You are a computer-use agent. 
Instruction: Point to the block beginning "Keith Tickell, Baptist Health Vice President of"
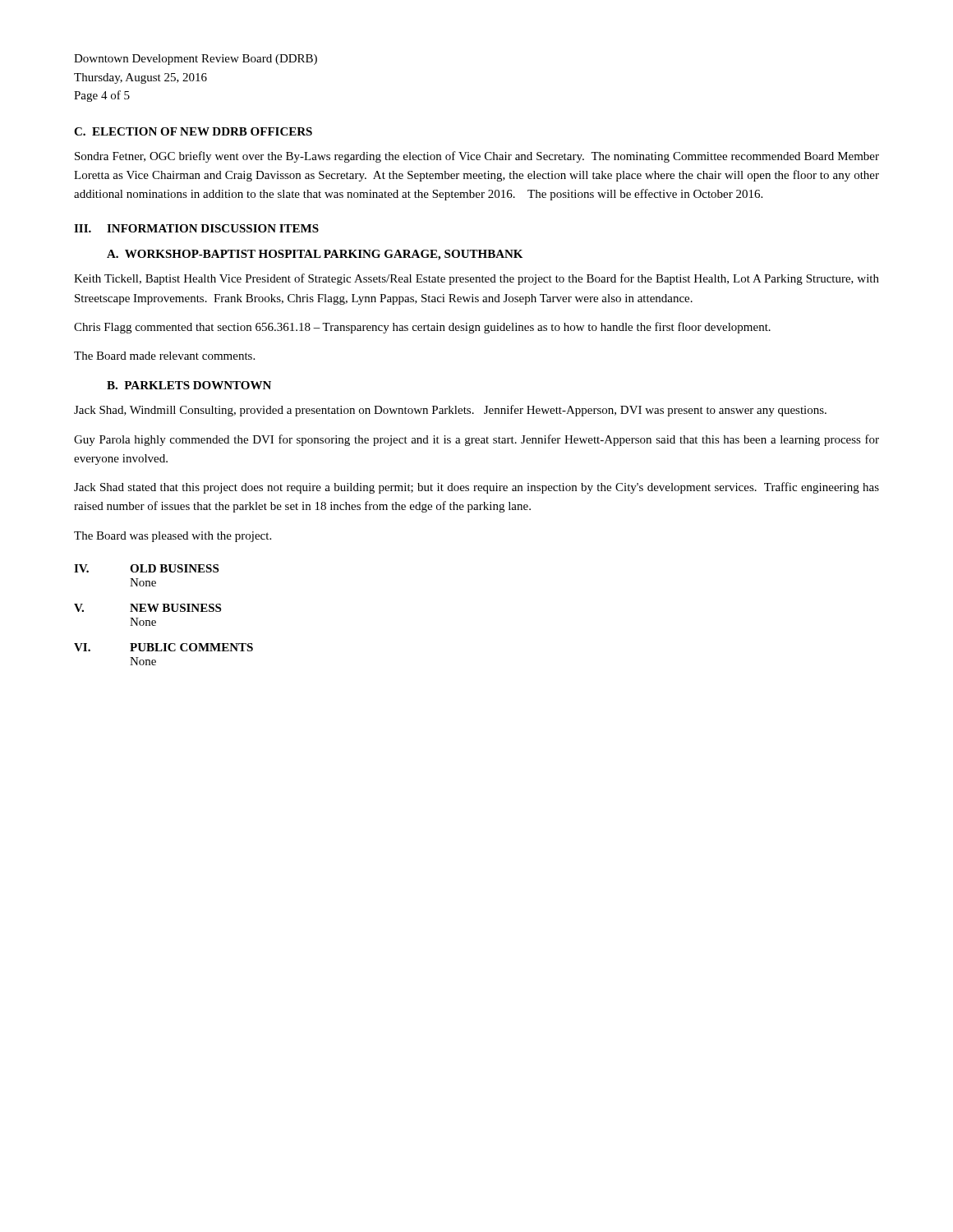(x=476, y=288)
